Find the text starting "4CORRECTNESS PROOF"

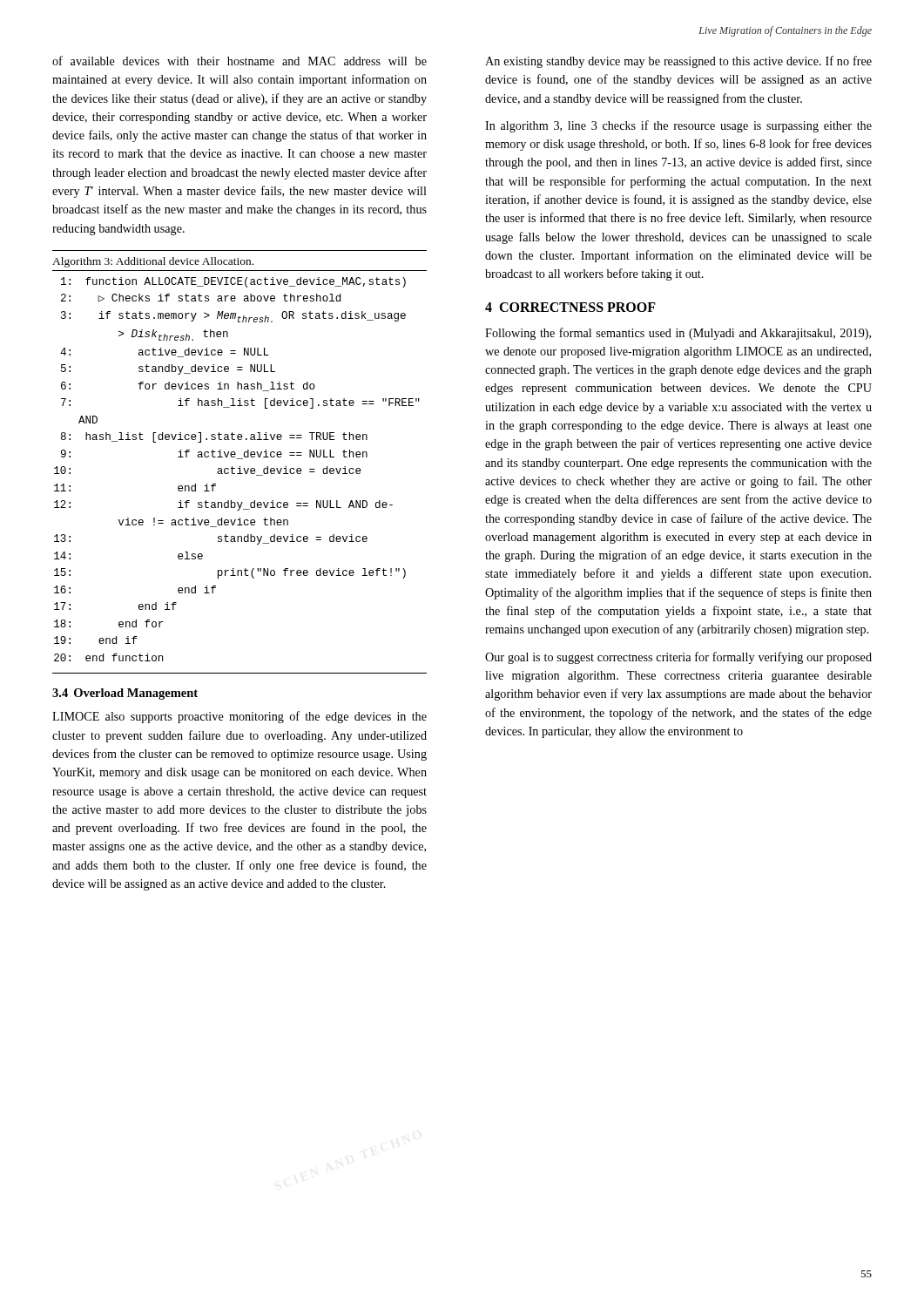click(x=570, y=307)
